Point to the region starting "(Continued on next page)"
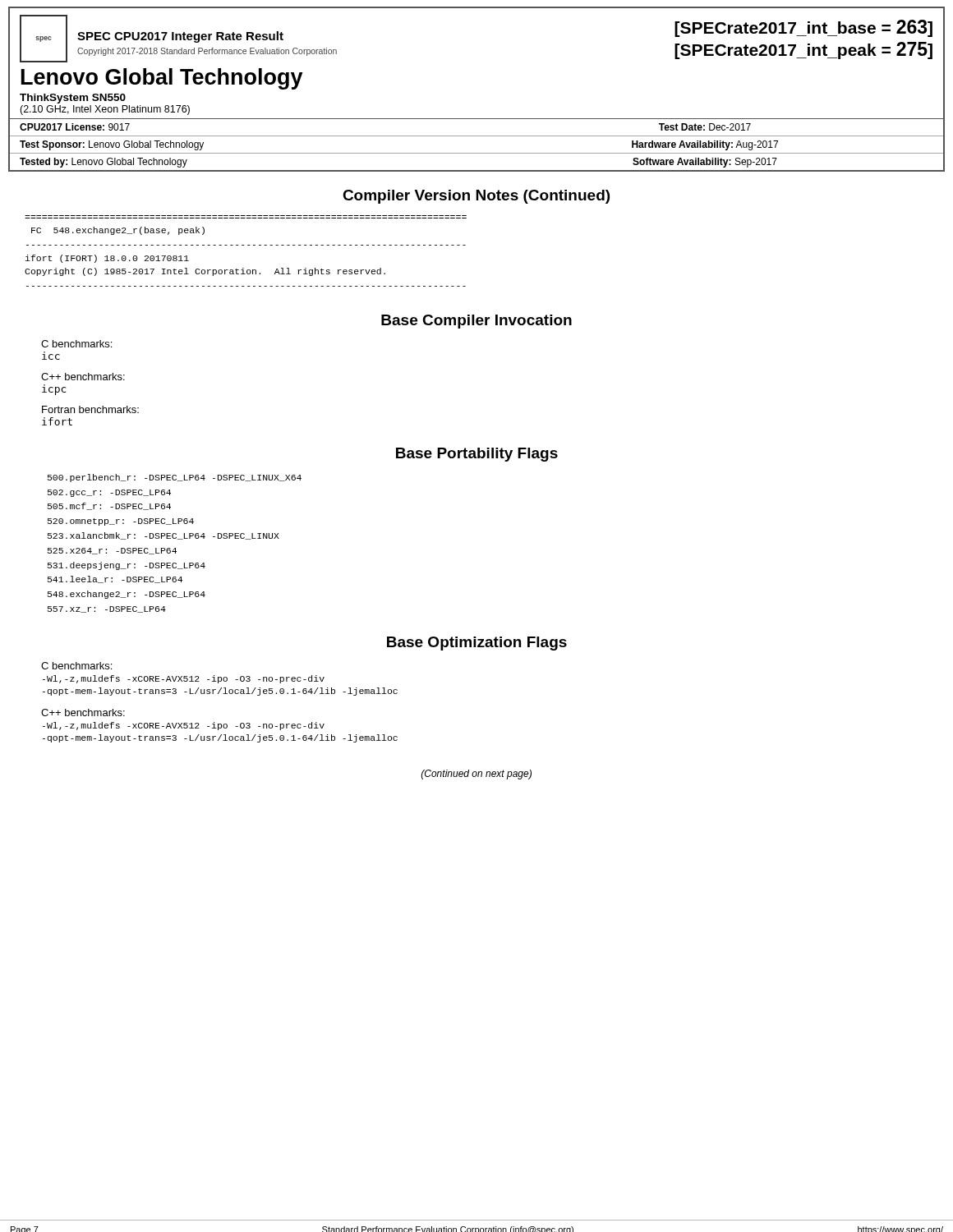Image resolution: width=953 pixels, height=1232 pixels. coord(476,774)
